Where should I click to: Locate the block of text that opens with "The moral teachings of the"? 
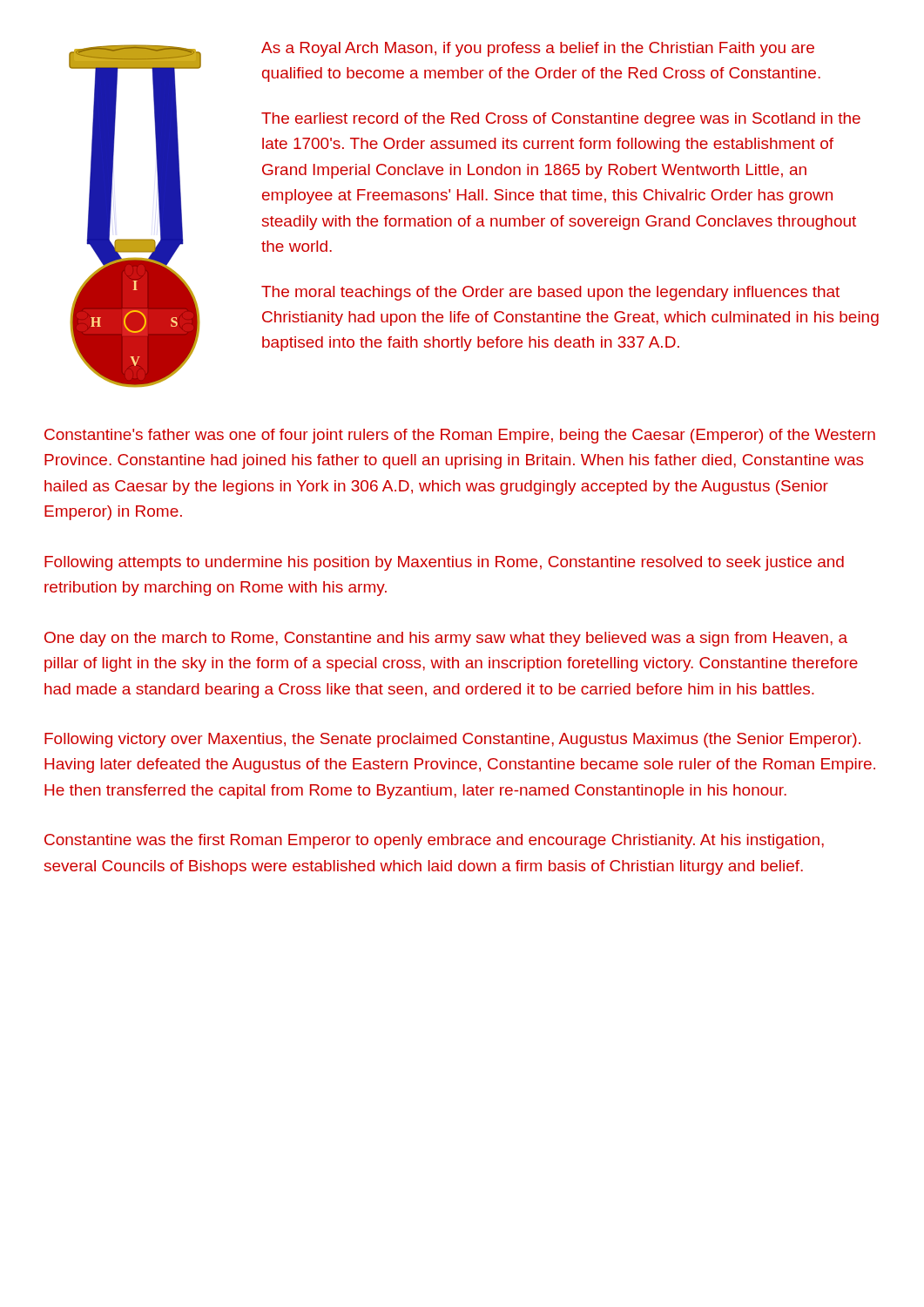coord(570,317)
